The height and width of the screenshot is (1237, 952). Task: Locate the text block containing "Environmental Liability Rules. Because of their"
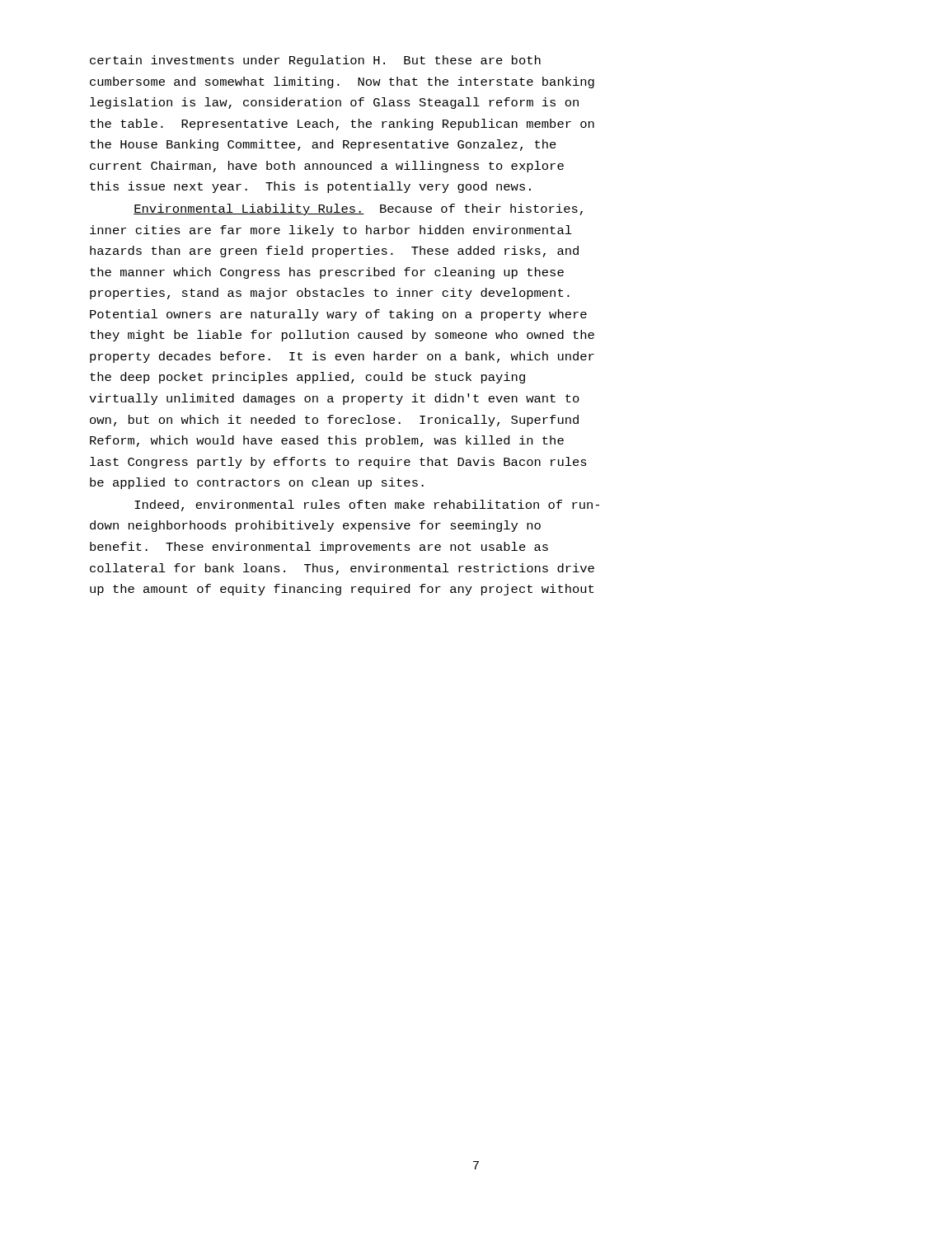pos(476,347)
